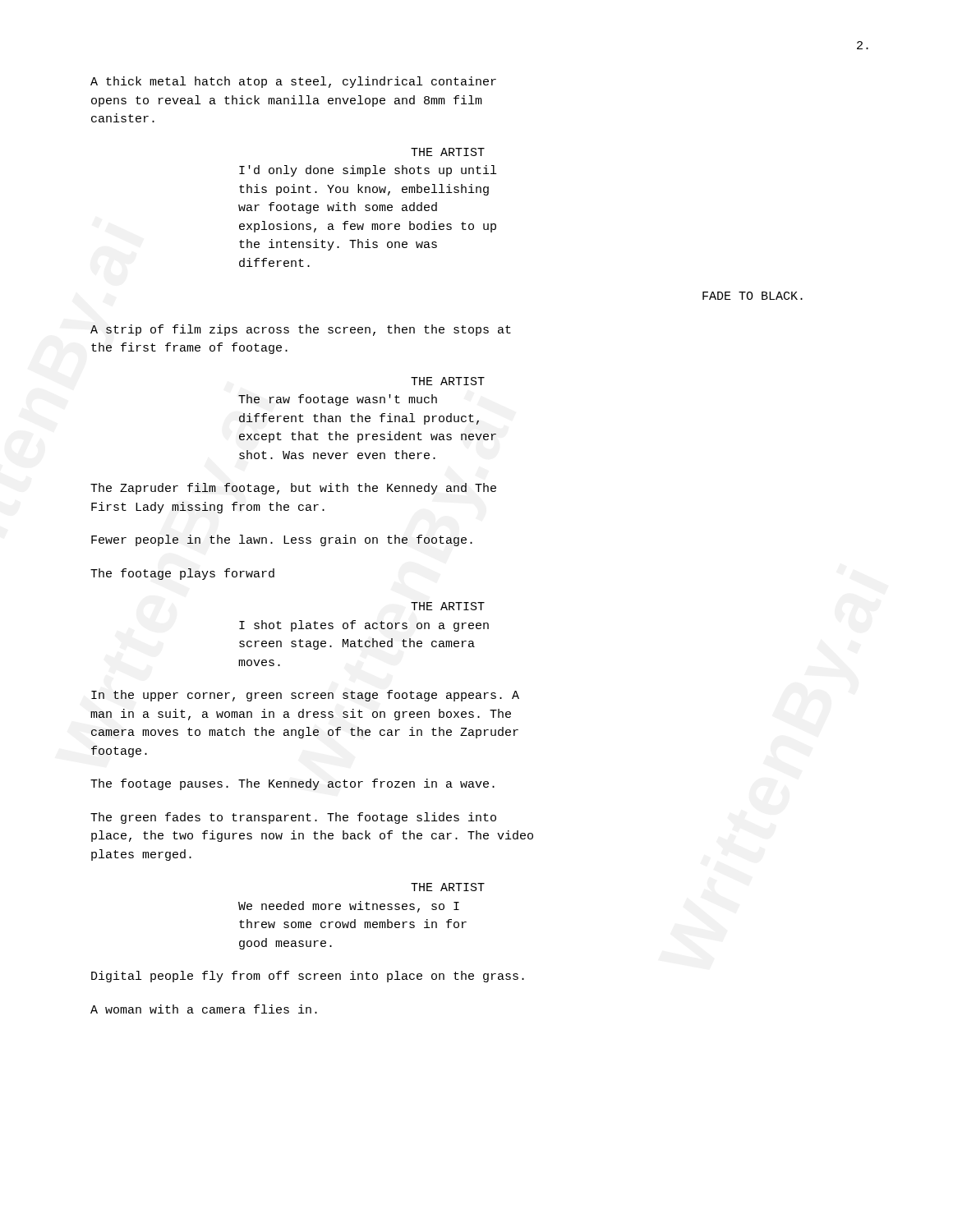953x1232 pixels.
Task: Where is the passage that starts "THE ARTIST We"?
Action: (448, 917)
